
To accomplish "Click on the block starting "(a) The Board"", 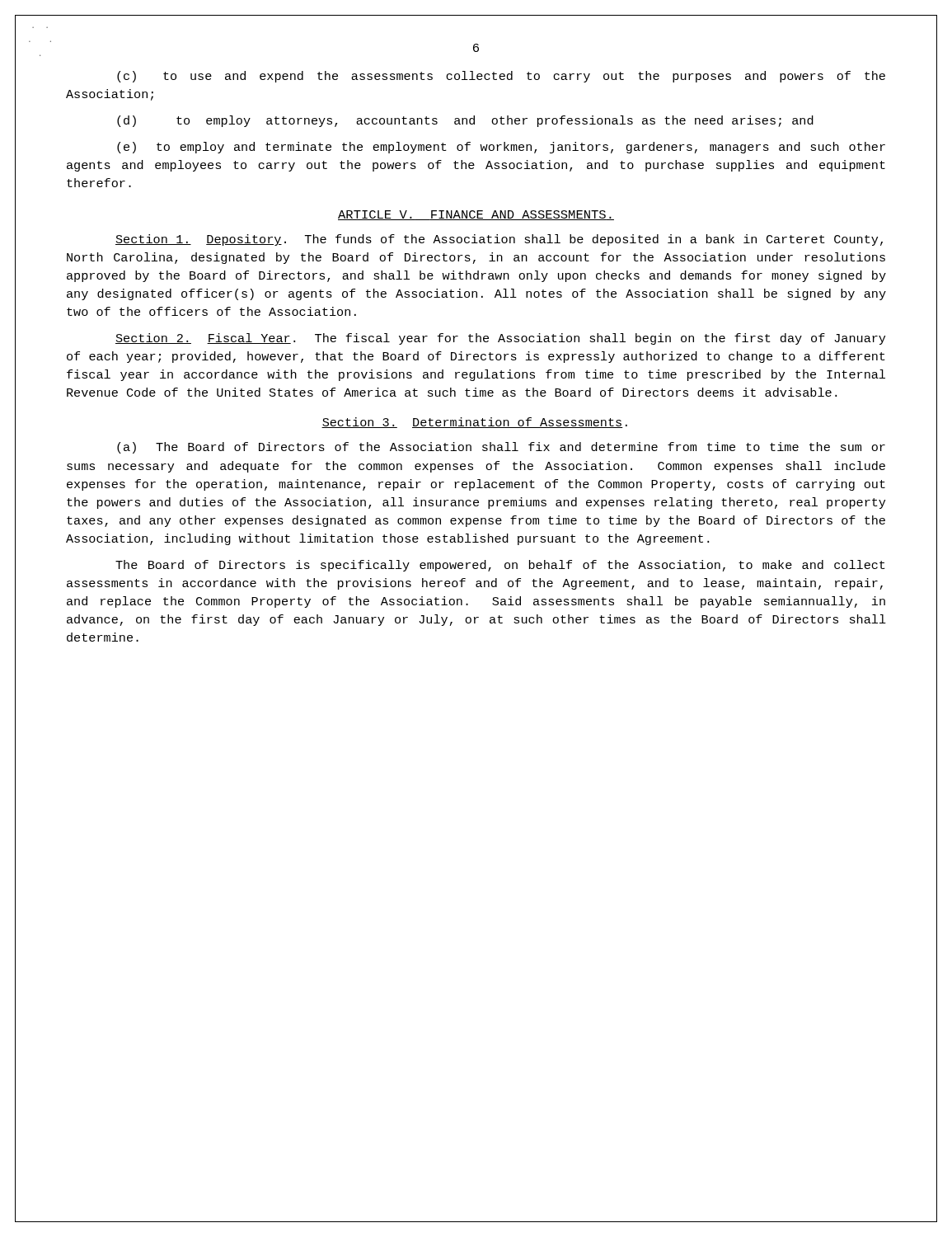I will [x=476, y=494].
